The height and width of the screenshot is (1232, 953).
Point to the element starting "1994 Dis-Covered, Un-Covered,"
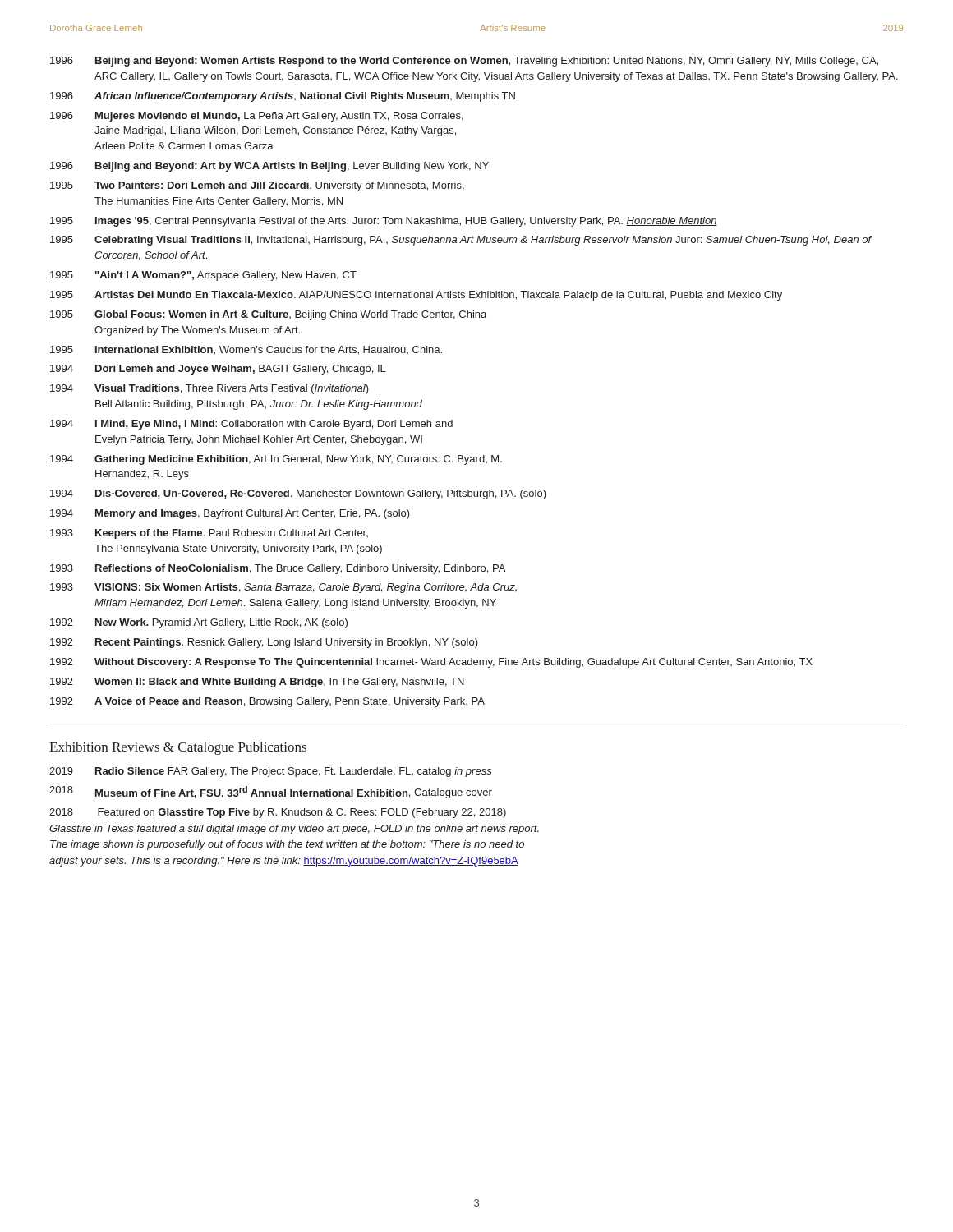click(476, 494)
